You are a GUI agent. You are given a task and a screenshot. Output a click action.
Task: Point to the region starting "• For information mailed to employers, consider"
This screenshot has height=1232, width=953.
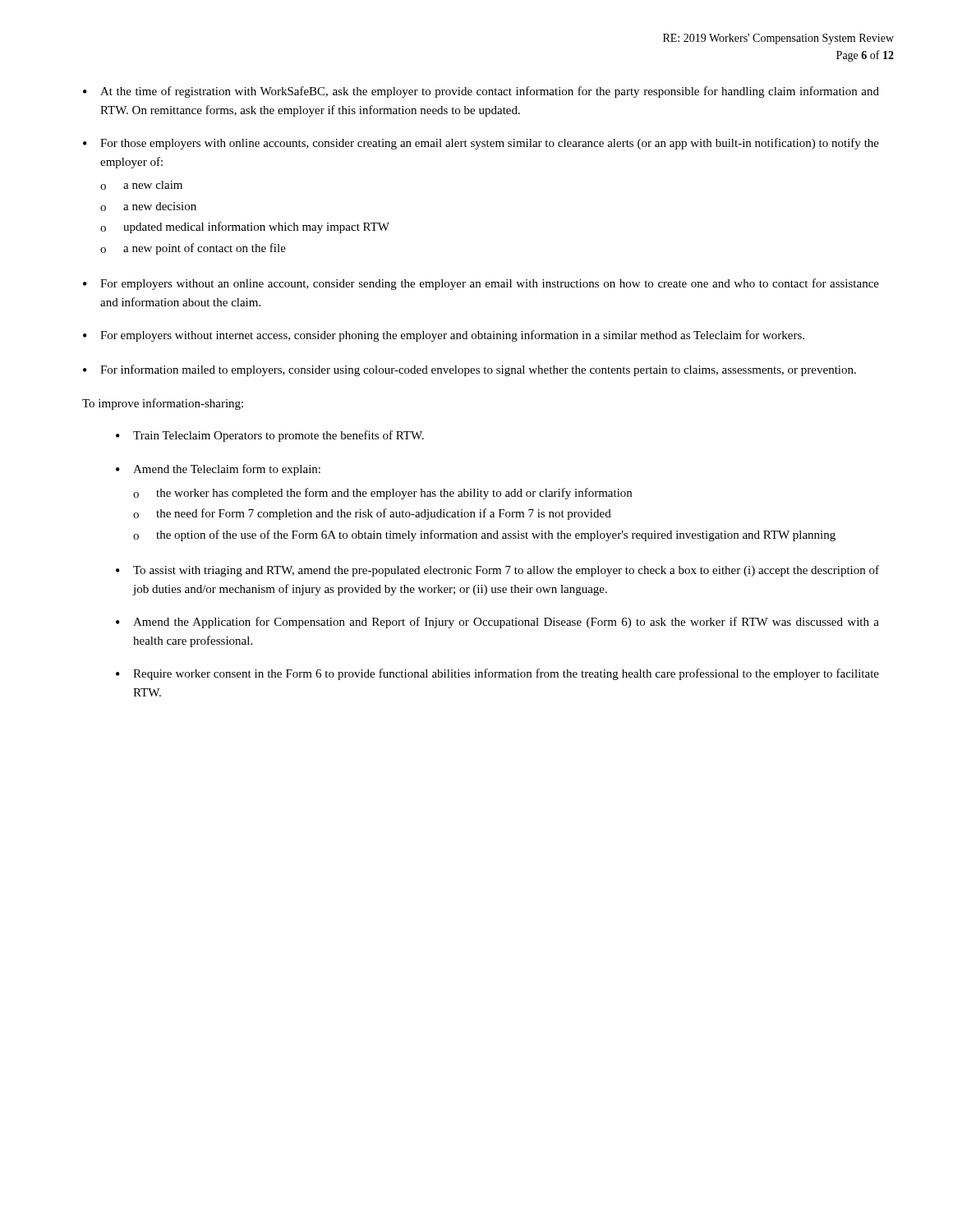coord(481,370)
